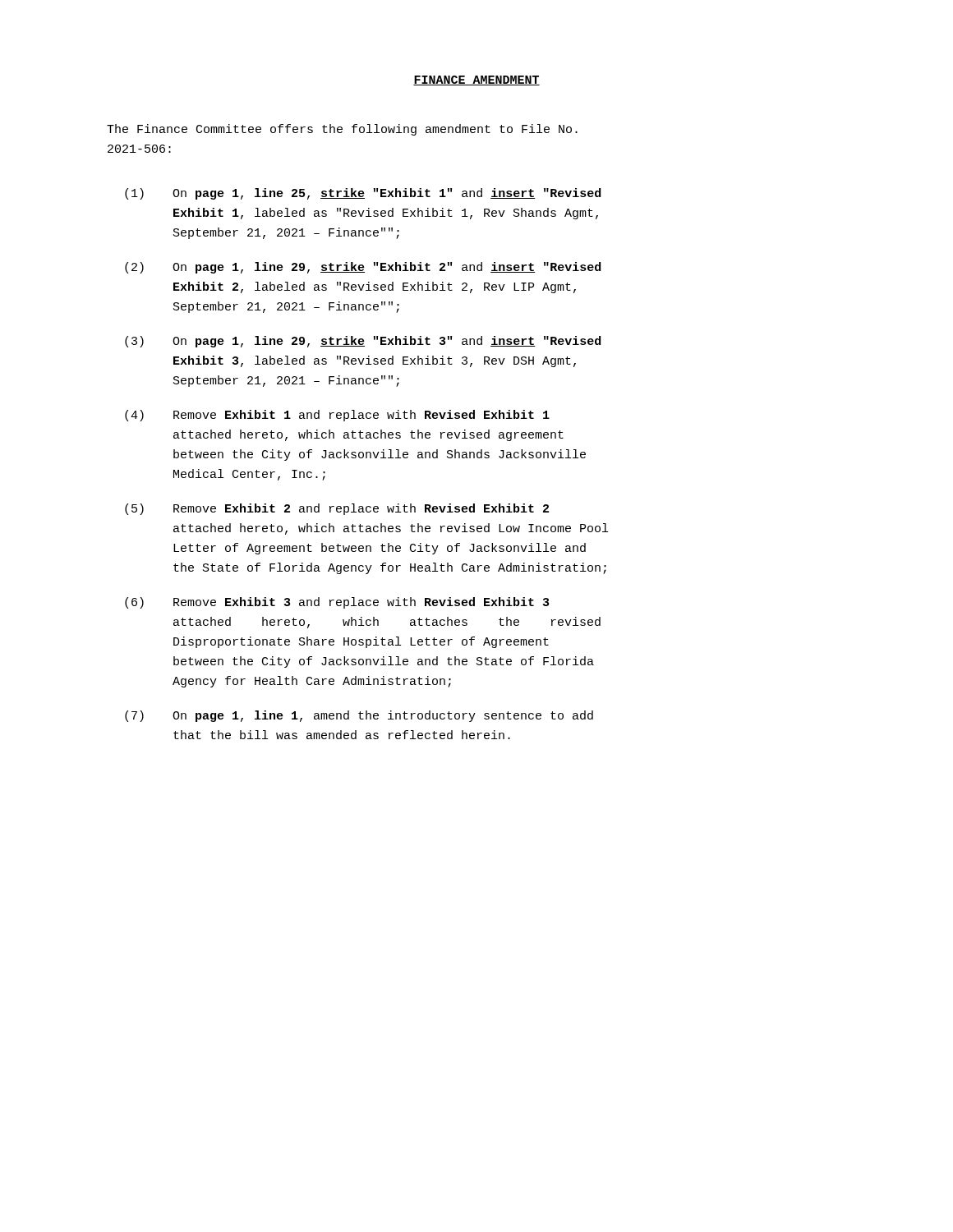The height and width of the screenshot is (1232, 953).
Task: Where is the passage that starts "(2) On page 1, line 29, strike "Exhibit"?
Action: coord(485,288)
